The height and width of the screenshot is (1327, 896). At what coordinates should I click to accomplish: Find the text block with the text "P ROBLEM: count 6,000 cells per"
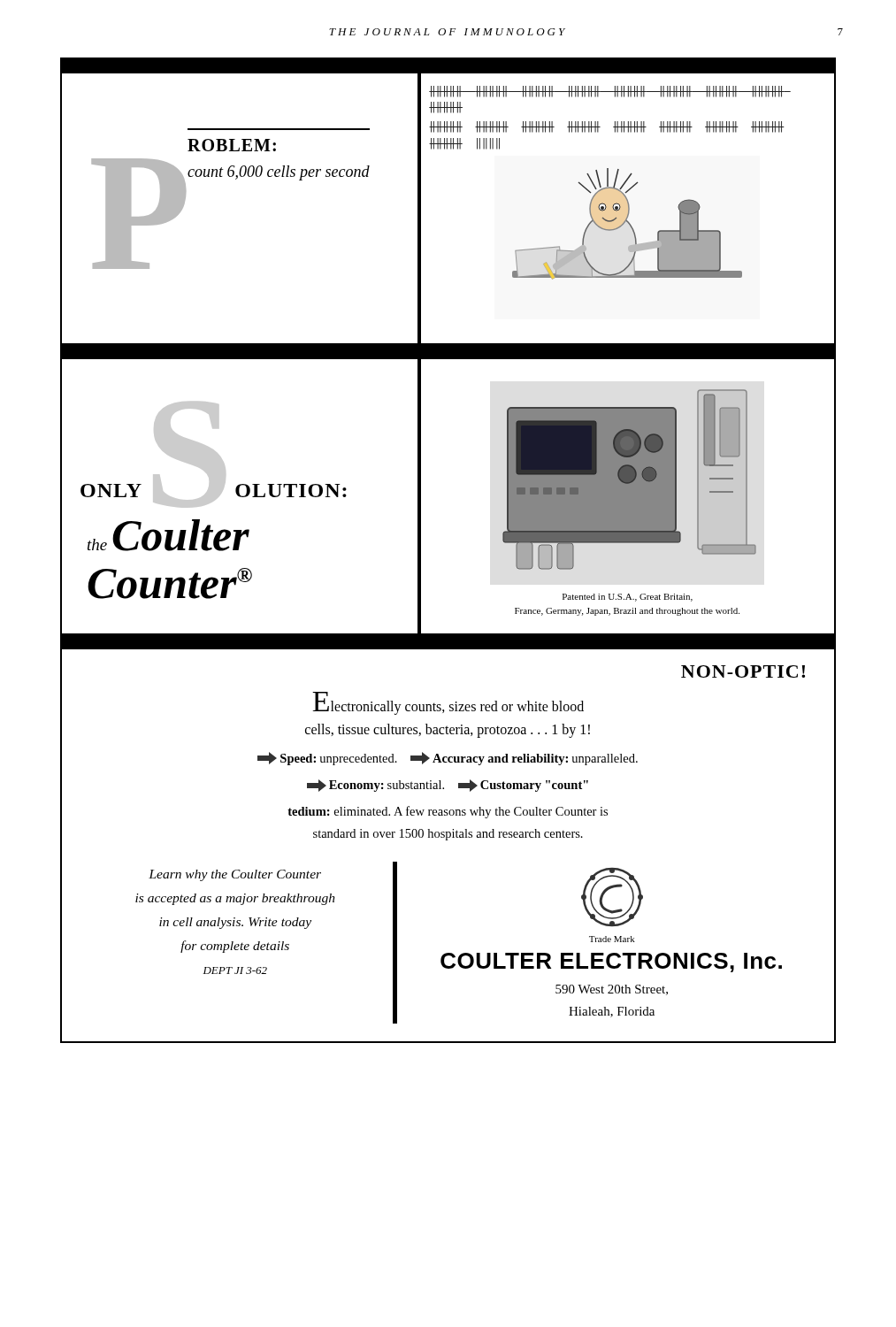[x=253, y=212]
